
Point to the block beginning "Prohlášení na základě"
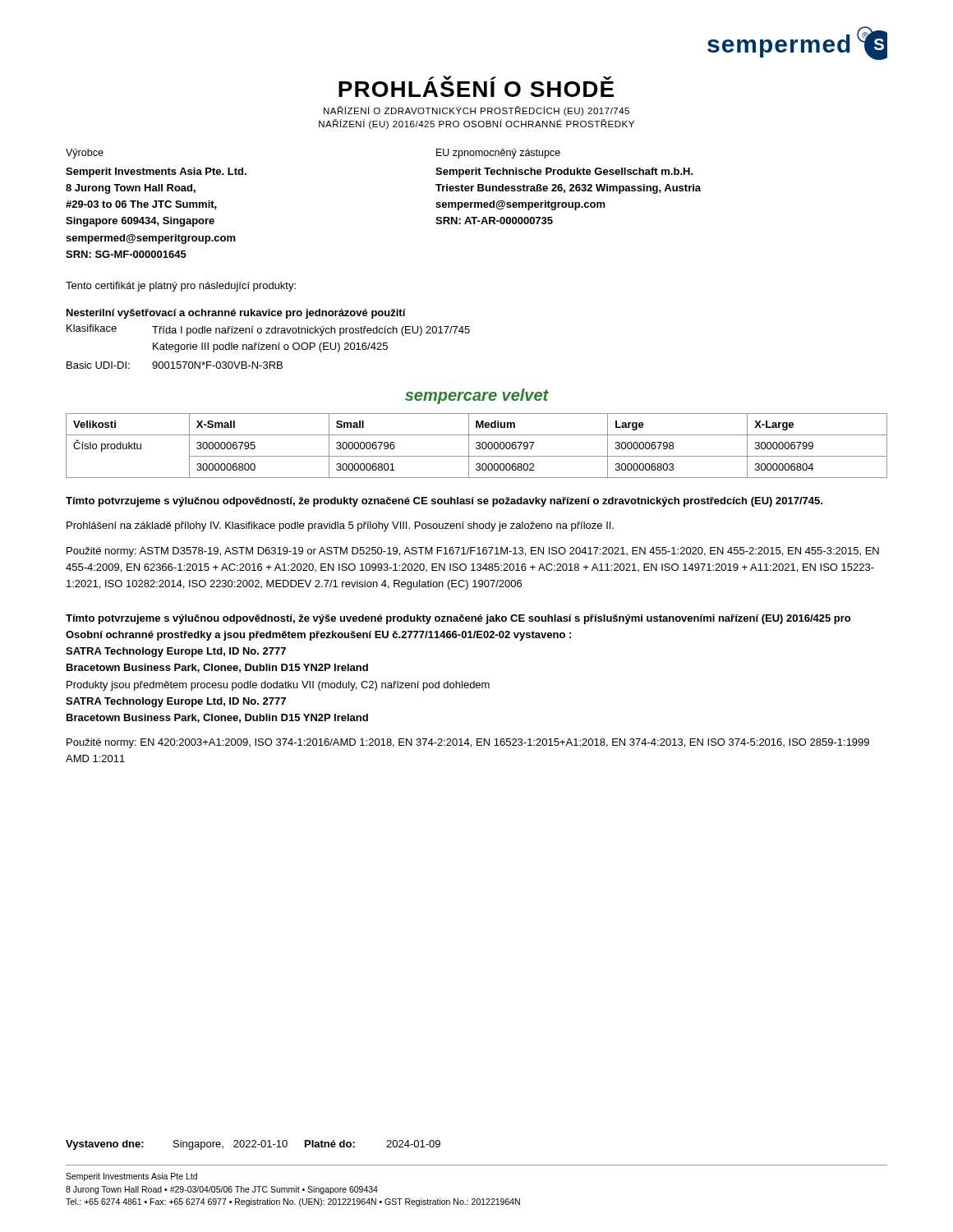[x=340, y=526]
